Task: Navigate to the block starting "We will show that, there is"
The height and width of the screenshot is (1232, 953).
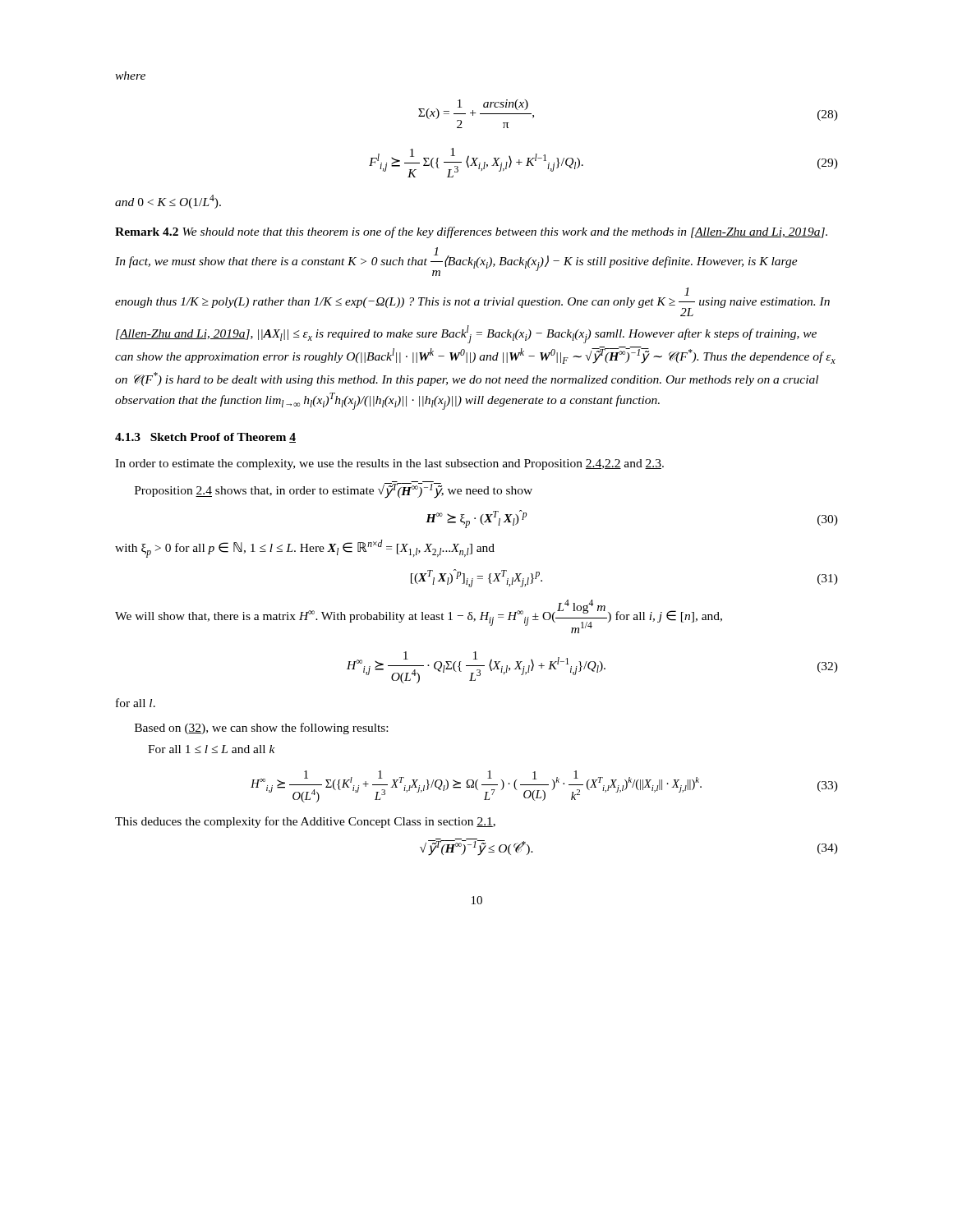Action: point(419,618)
